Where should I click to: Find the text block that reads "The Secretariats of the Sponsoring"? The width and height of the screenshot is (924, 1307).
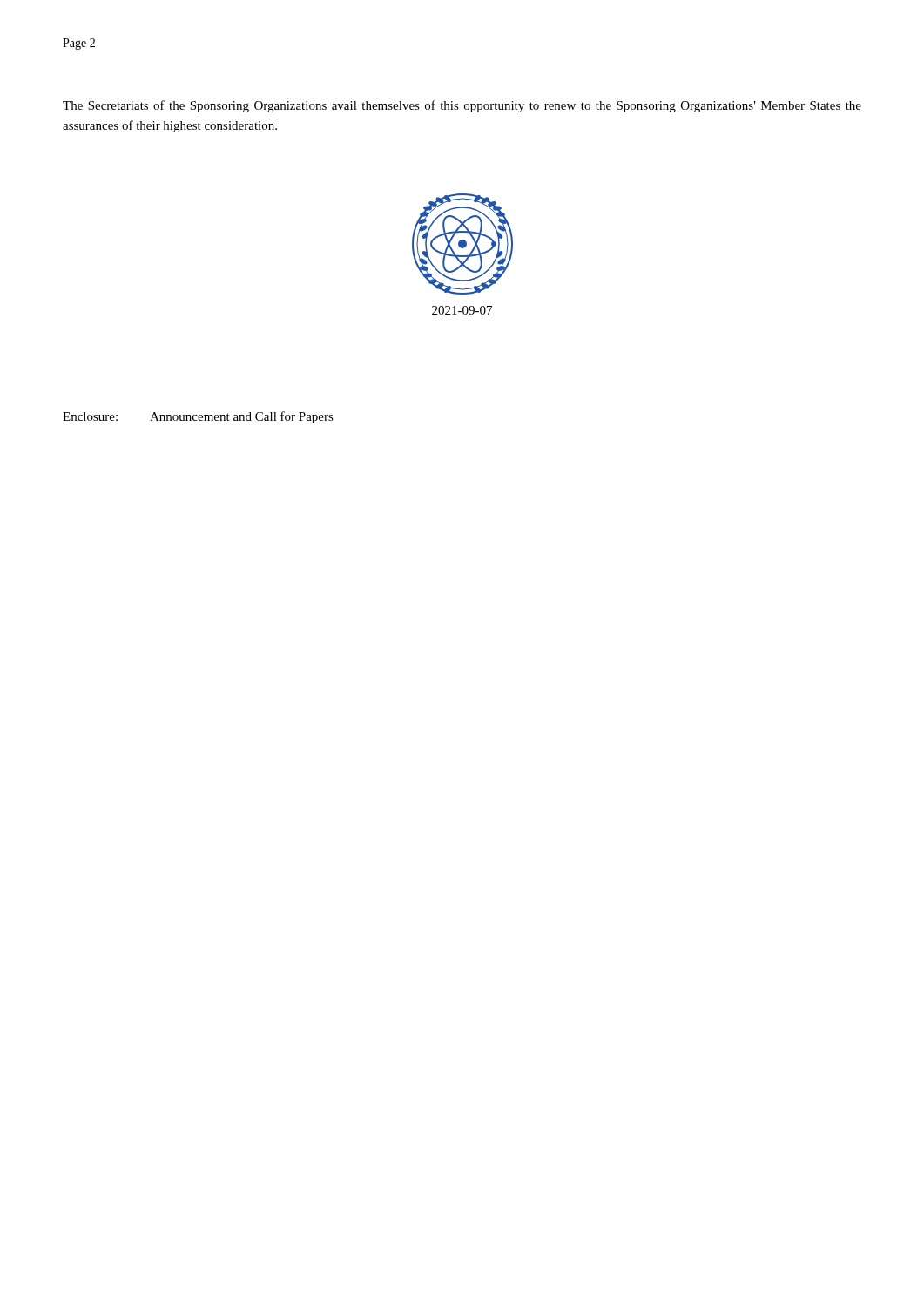point(462,115)
